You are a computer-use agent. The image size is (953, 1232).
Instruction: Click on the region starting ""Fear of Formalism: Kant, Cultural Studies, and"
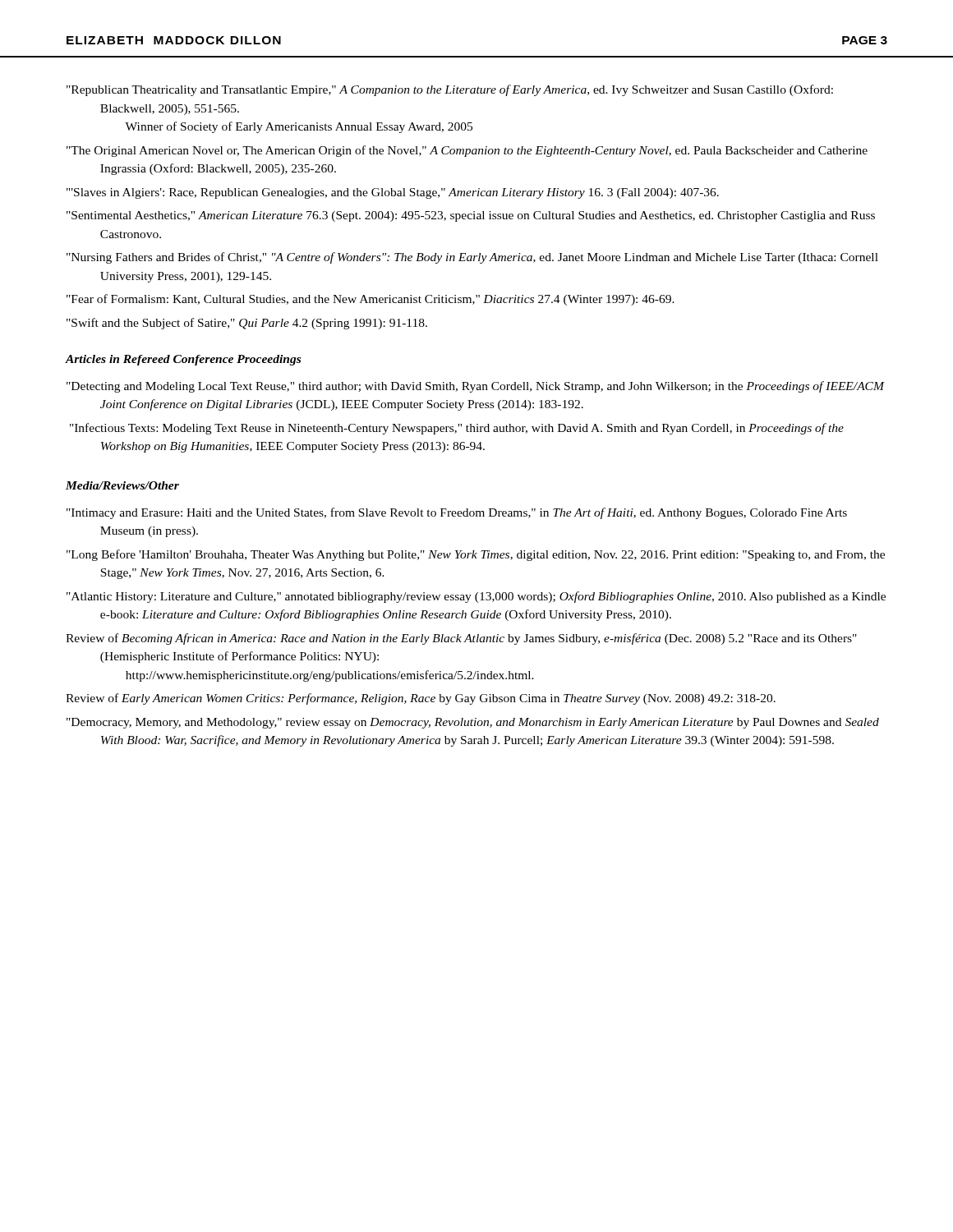point(370,299)
